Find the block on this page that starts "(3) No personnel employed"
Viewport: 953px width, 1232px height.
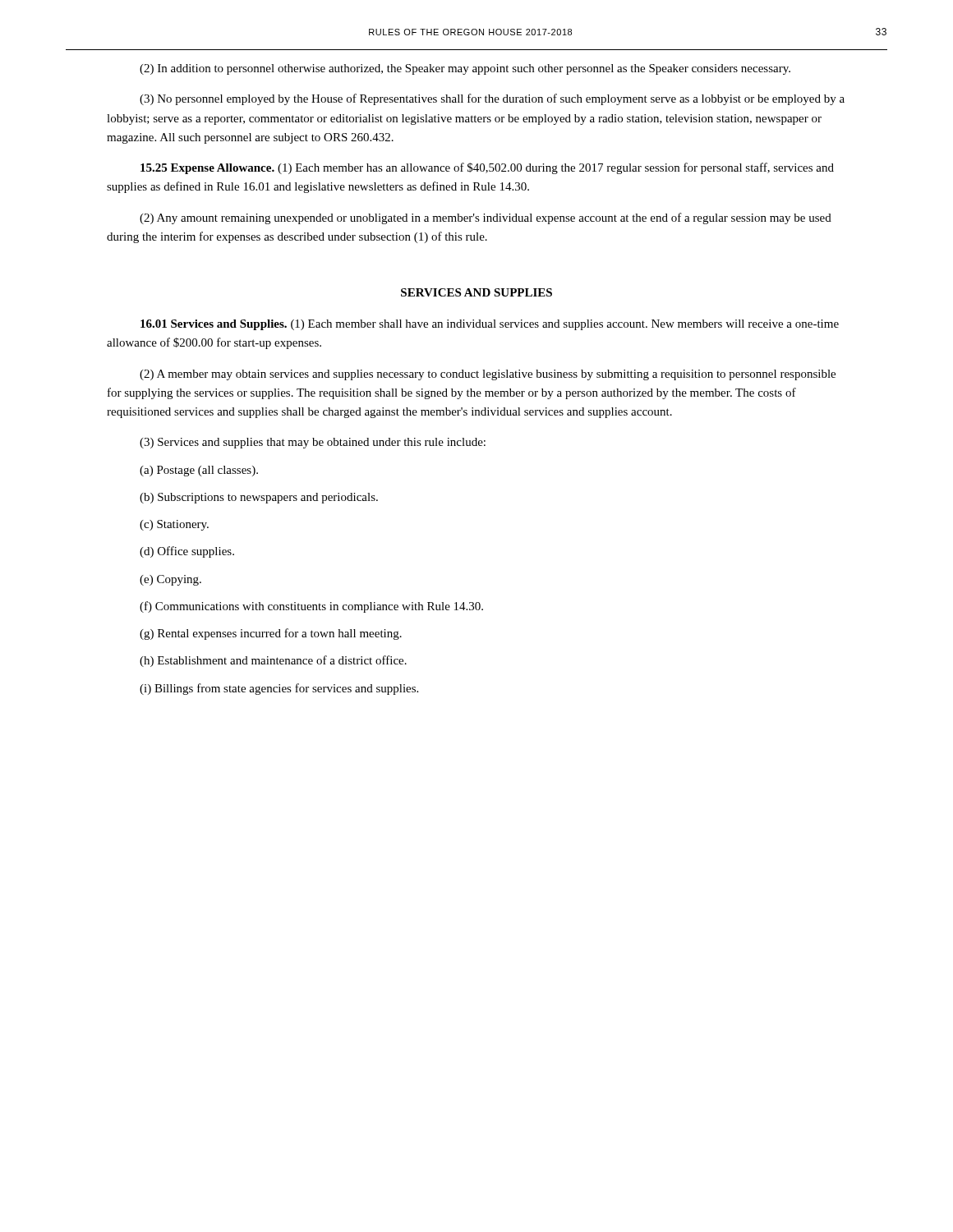click(x=476, y=118)
